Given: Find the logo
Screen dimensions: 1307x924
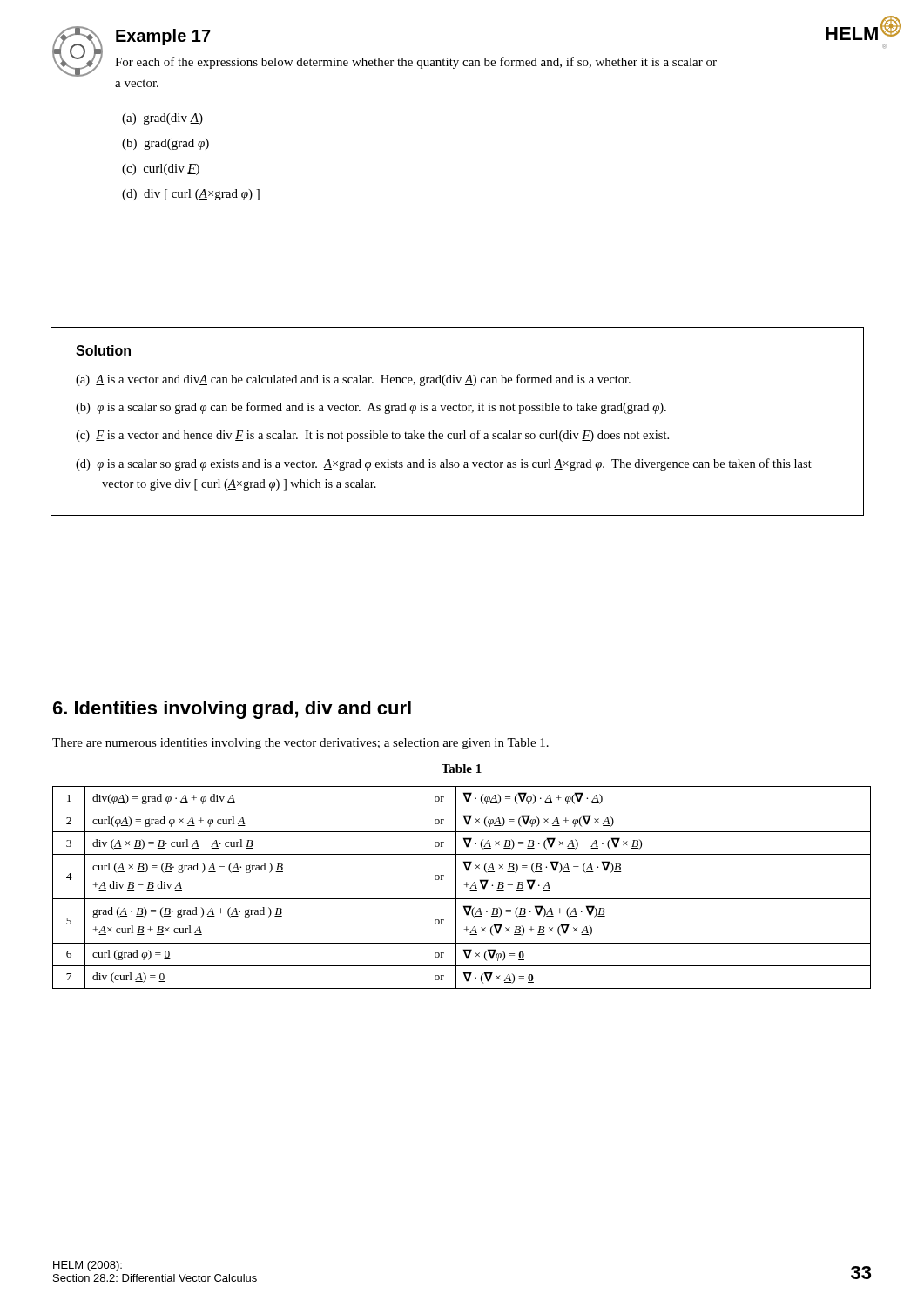Looking at the screenshot, I should click(863, 32).
